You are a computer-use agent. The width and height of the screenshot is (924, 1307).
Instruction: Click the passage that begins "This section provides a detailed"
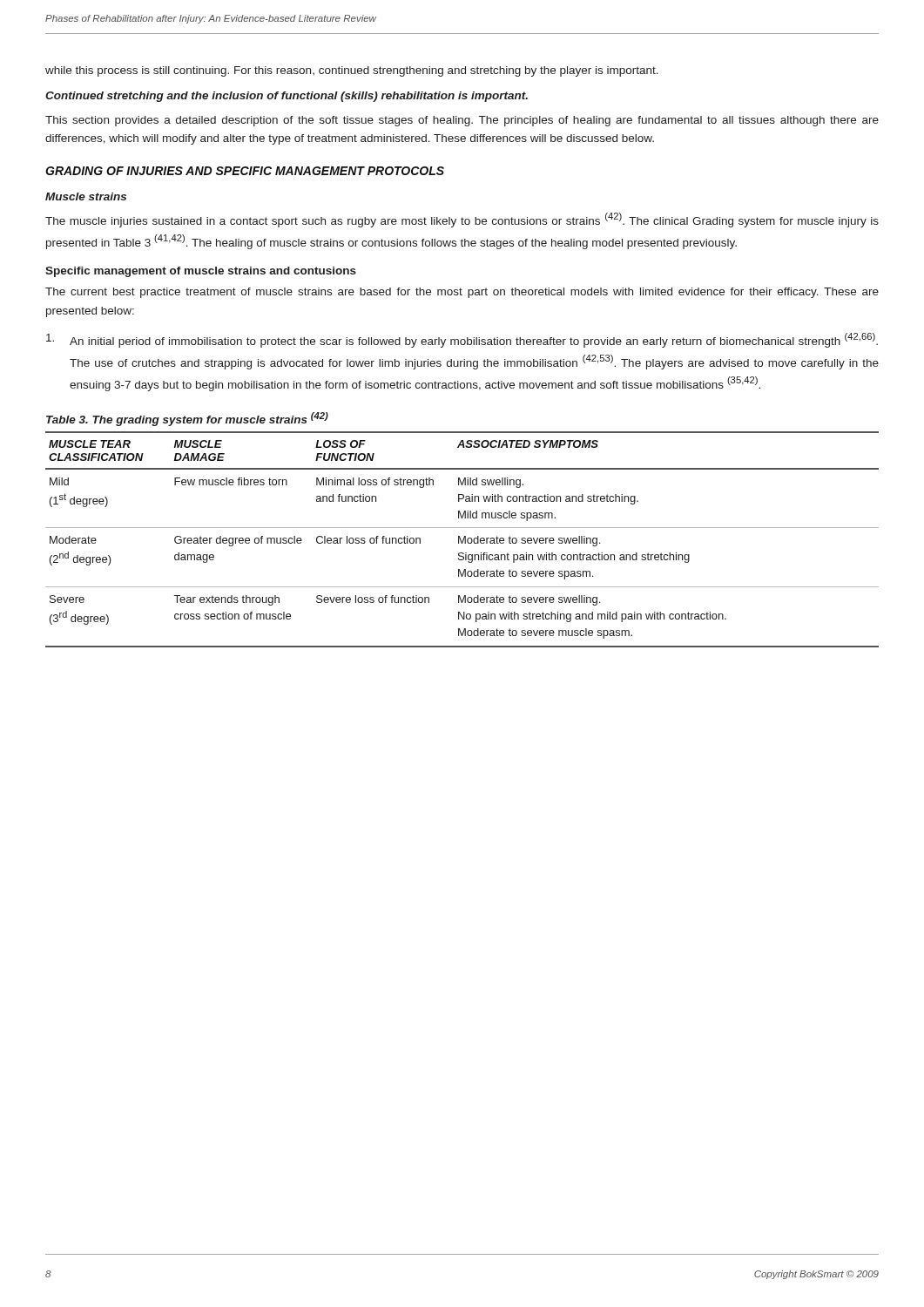point(462,129)
